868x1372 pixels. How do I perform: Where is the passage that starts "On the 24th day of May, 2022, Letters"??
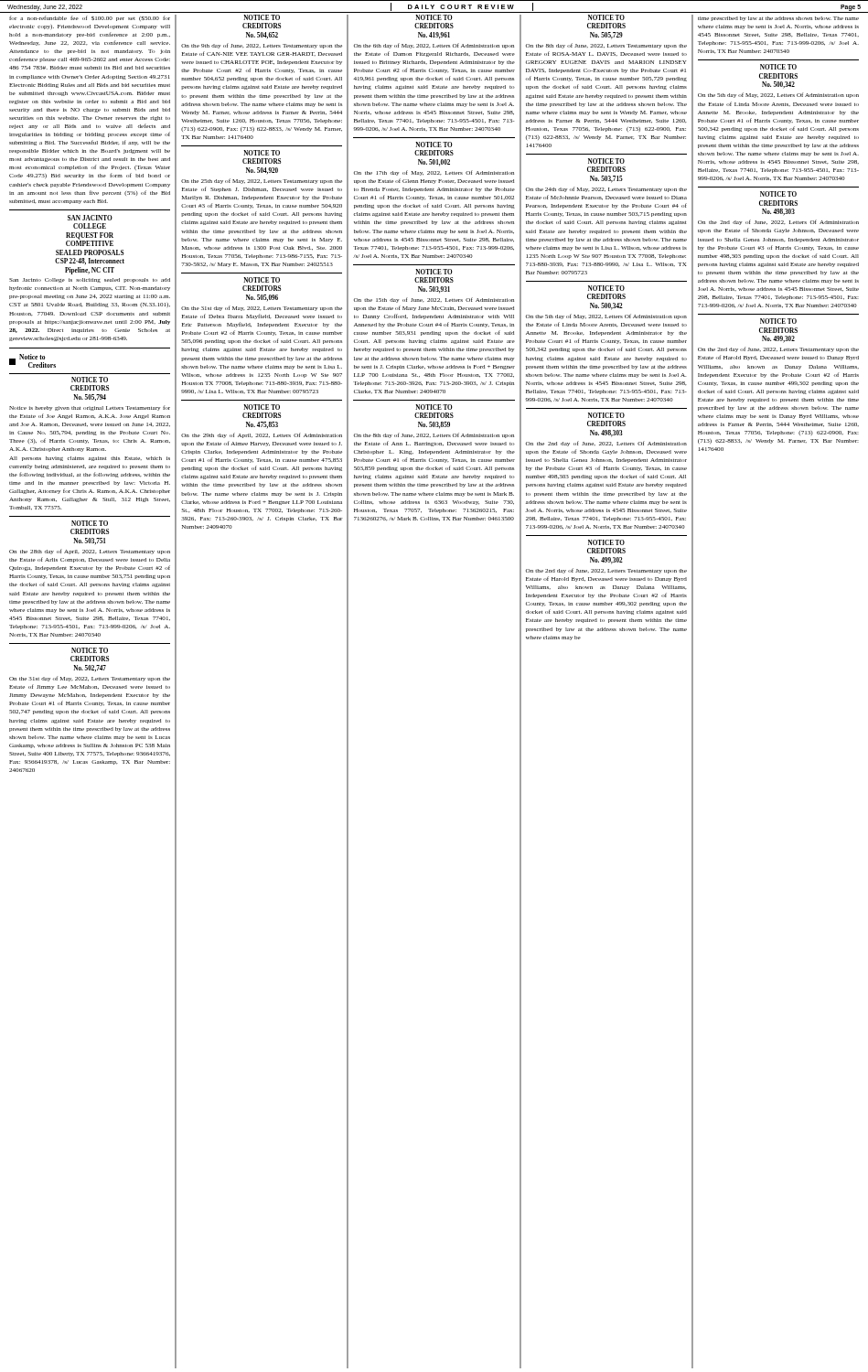(606, 231)
